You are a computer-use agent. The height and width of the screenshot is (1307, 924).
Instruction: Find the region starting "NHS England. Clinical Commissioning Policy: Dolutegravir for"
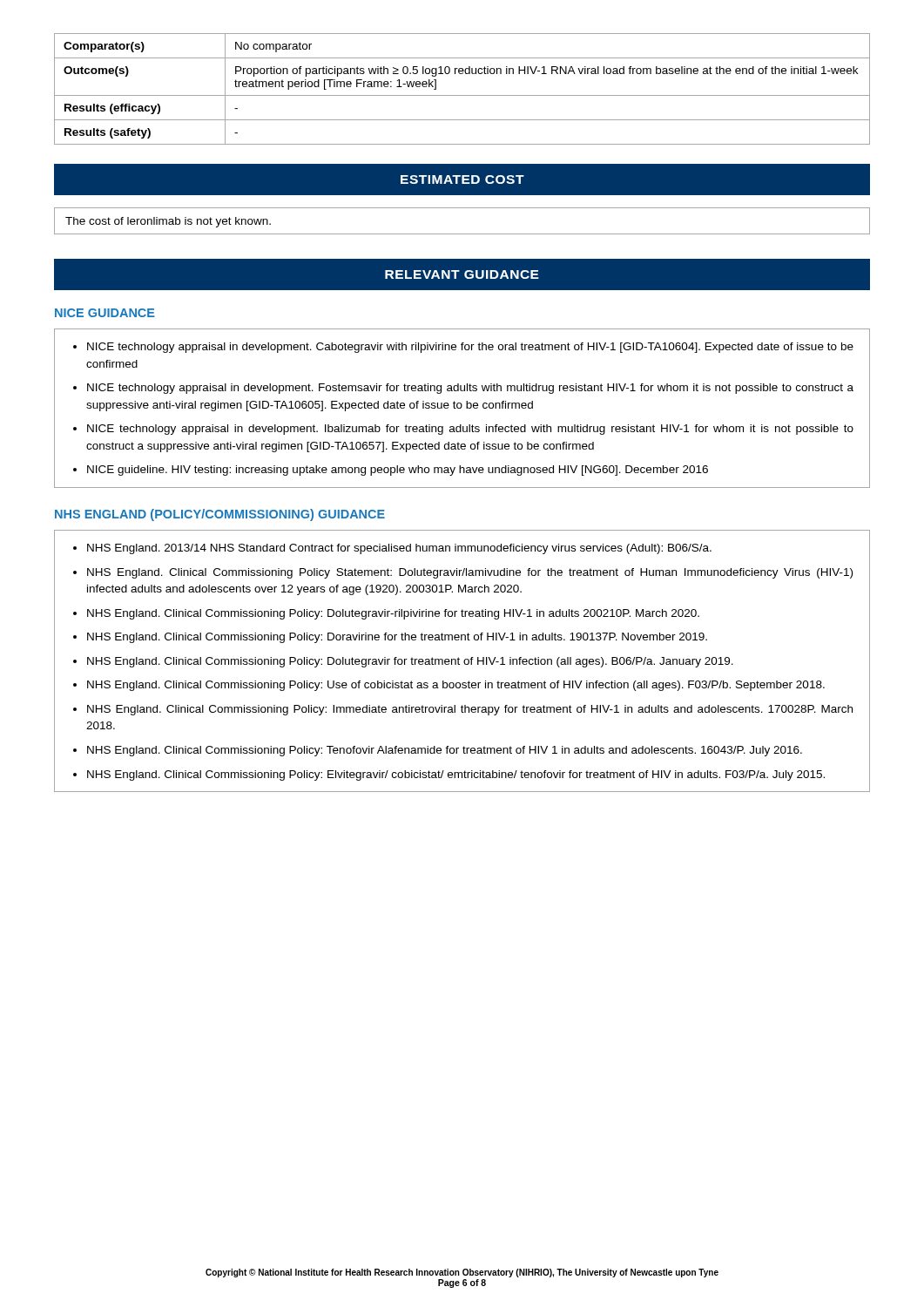(x=410, y=661)
